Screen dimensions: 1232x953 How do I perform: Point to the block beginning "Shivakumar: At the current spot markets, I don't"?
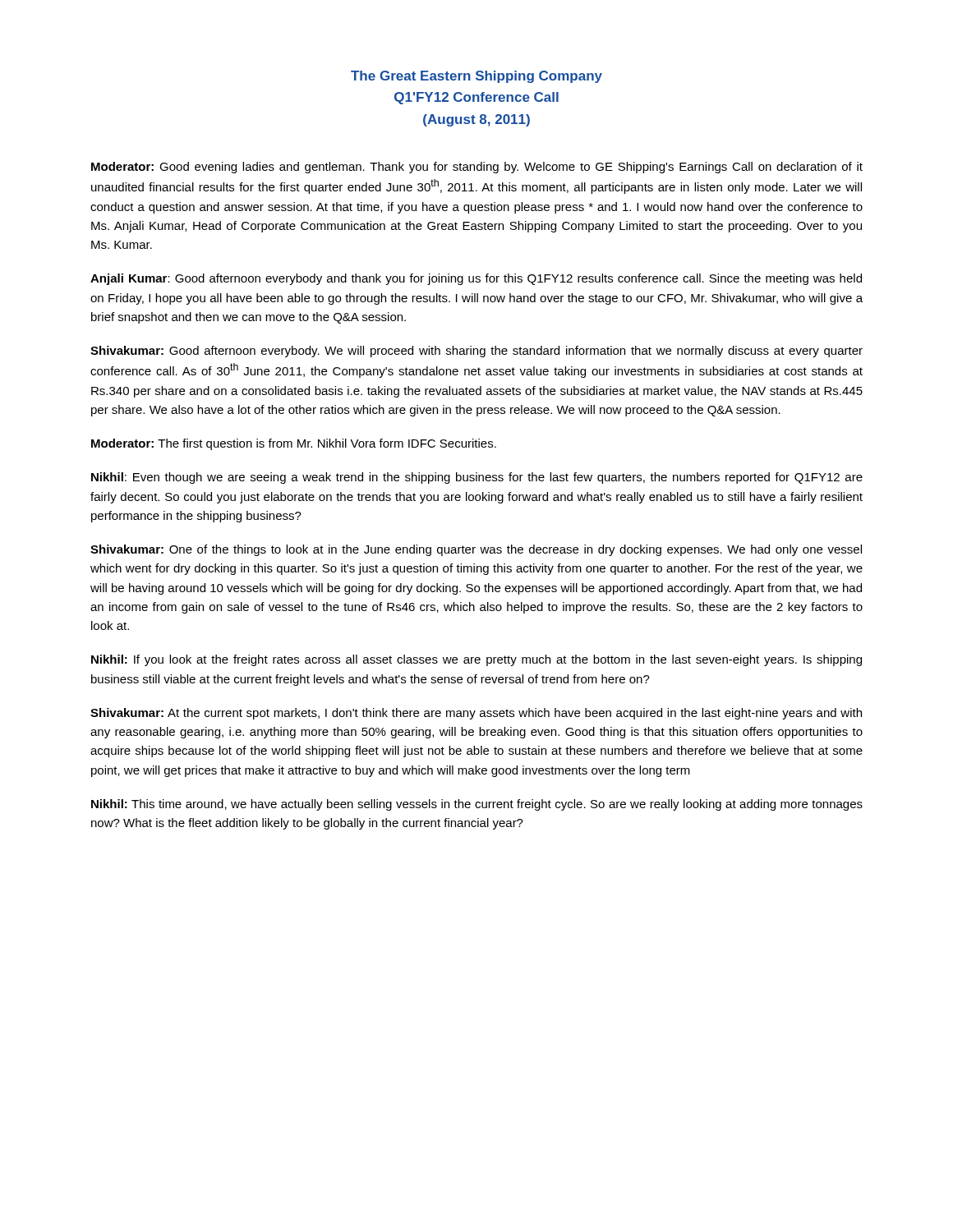coord(476,741)
